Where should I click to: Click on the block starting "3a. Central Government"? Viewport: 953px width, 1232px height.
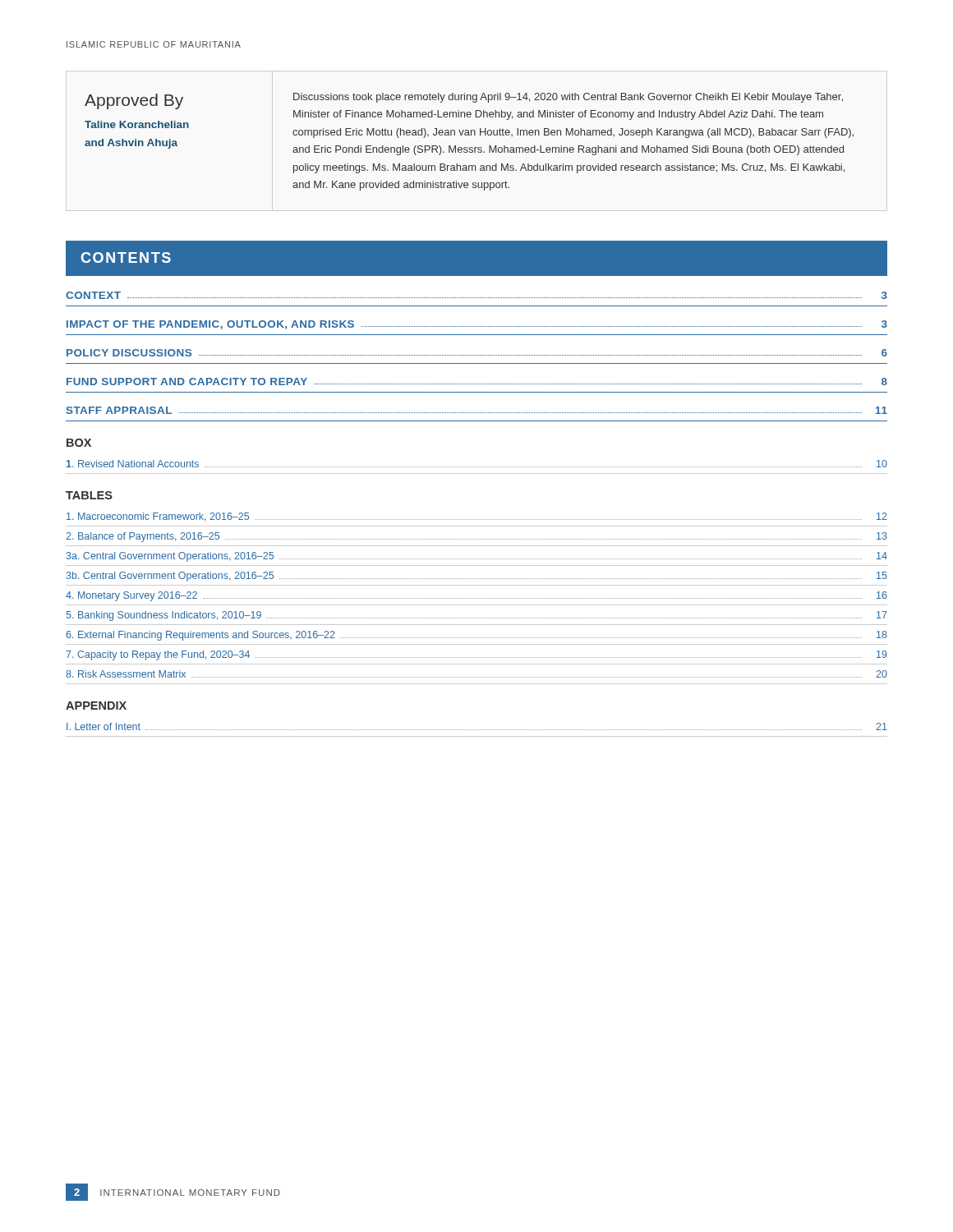[x=476, y=556]
